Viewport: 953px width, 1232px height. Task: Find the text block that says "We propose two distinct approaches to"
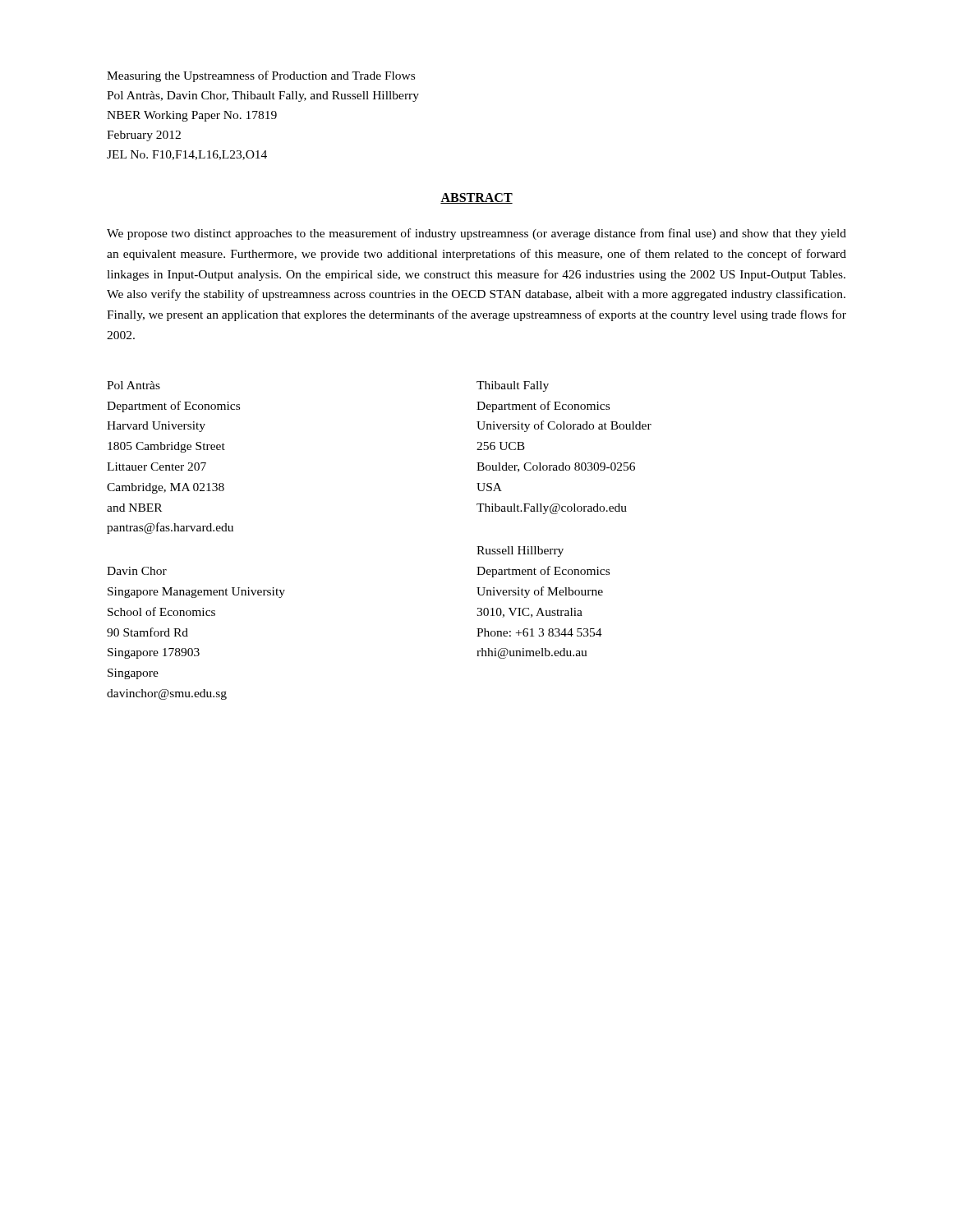click(476, 284)
